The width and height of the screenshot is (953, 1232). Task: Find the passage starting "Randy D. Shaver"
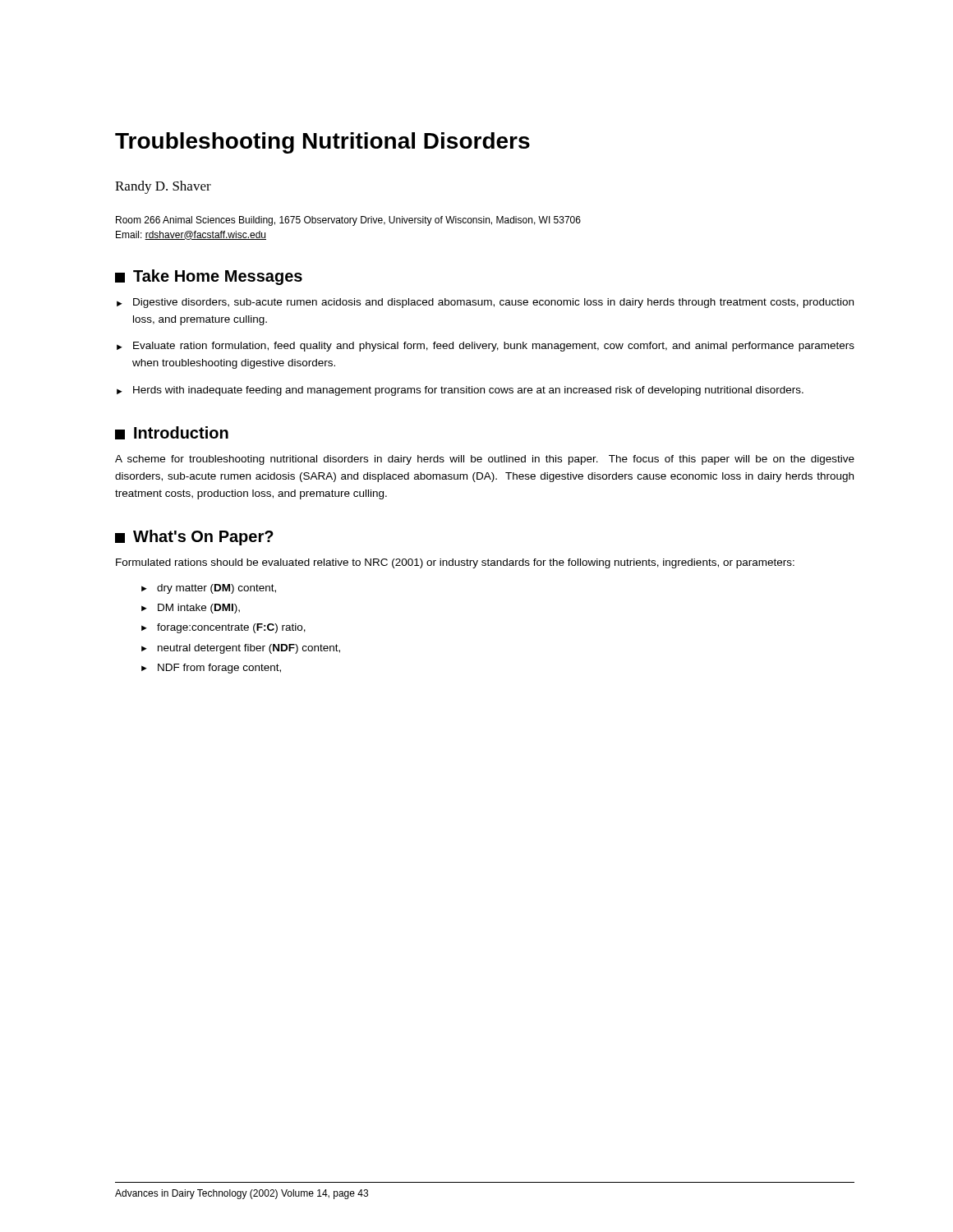click(x=163, y=187)
